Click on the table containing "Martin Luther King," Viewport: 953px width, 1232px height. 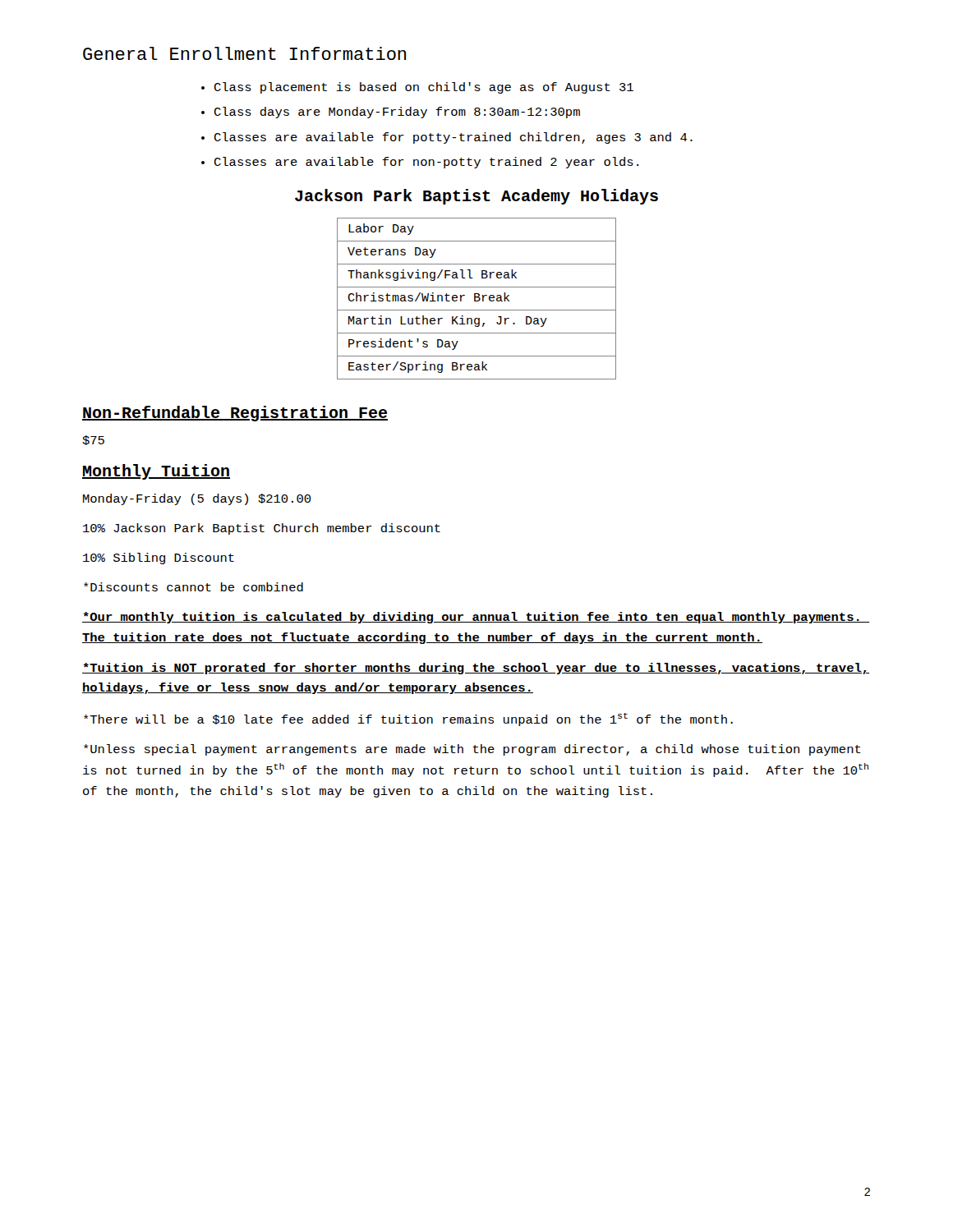click(476, 299)
